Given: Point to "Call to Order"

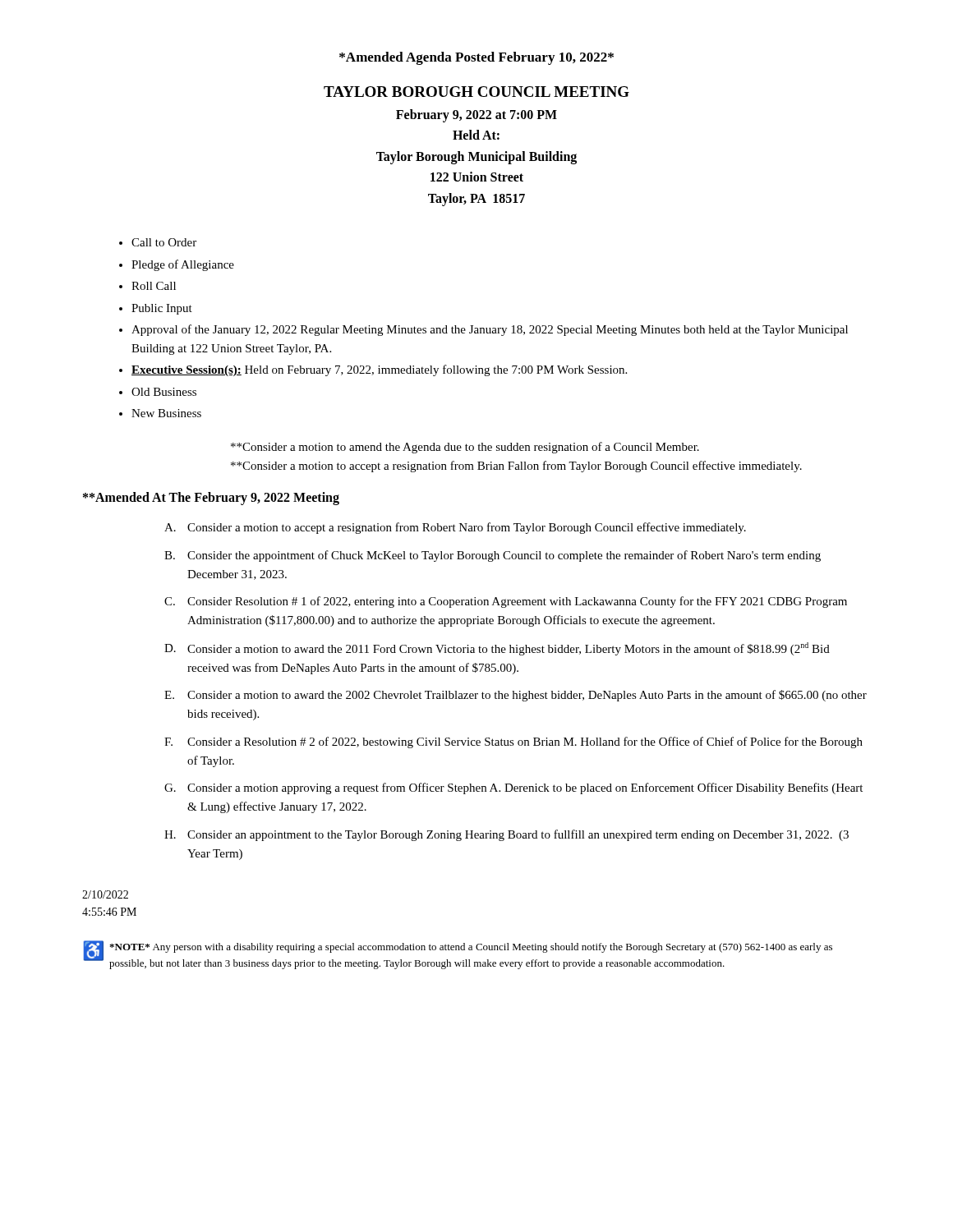Looking at the screenshot, I should coord(164,243).
